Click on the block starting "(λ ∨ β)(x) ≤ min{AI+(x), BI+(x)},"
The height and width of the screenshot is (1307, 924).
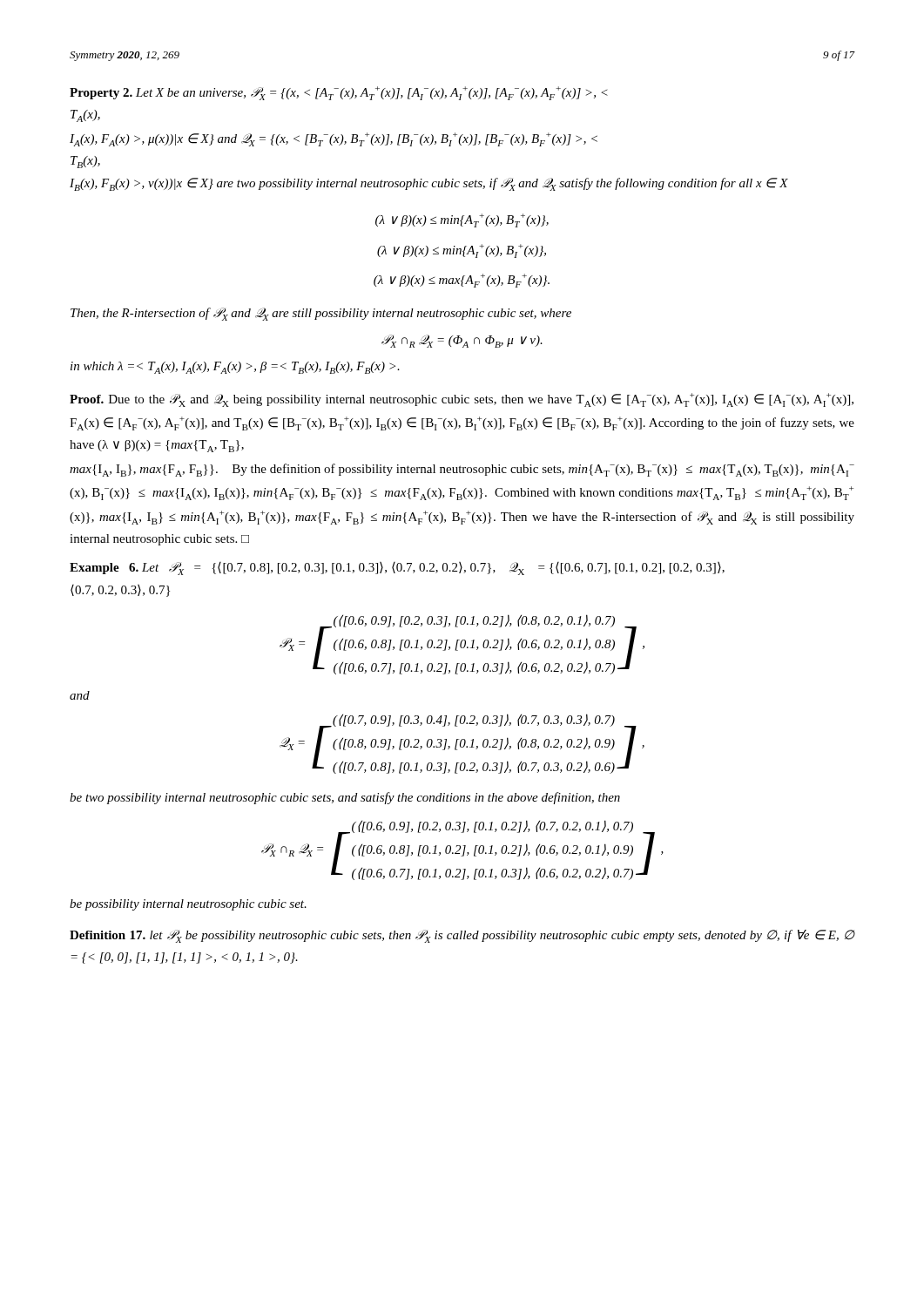pos(462,250)
